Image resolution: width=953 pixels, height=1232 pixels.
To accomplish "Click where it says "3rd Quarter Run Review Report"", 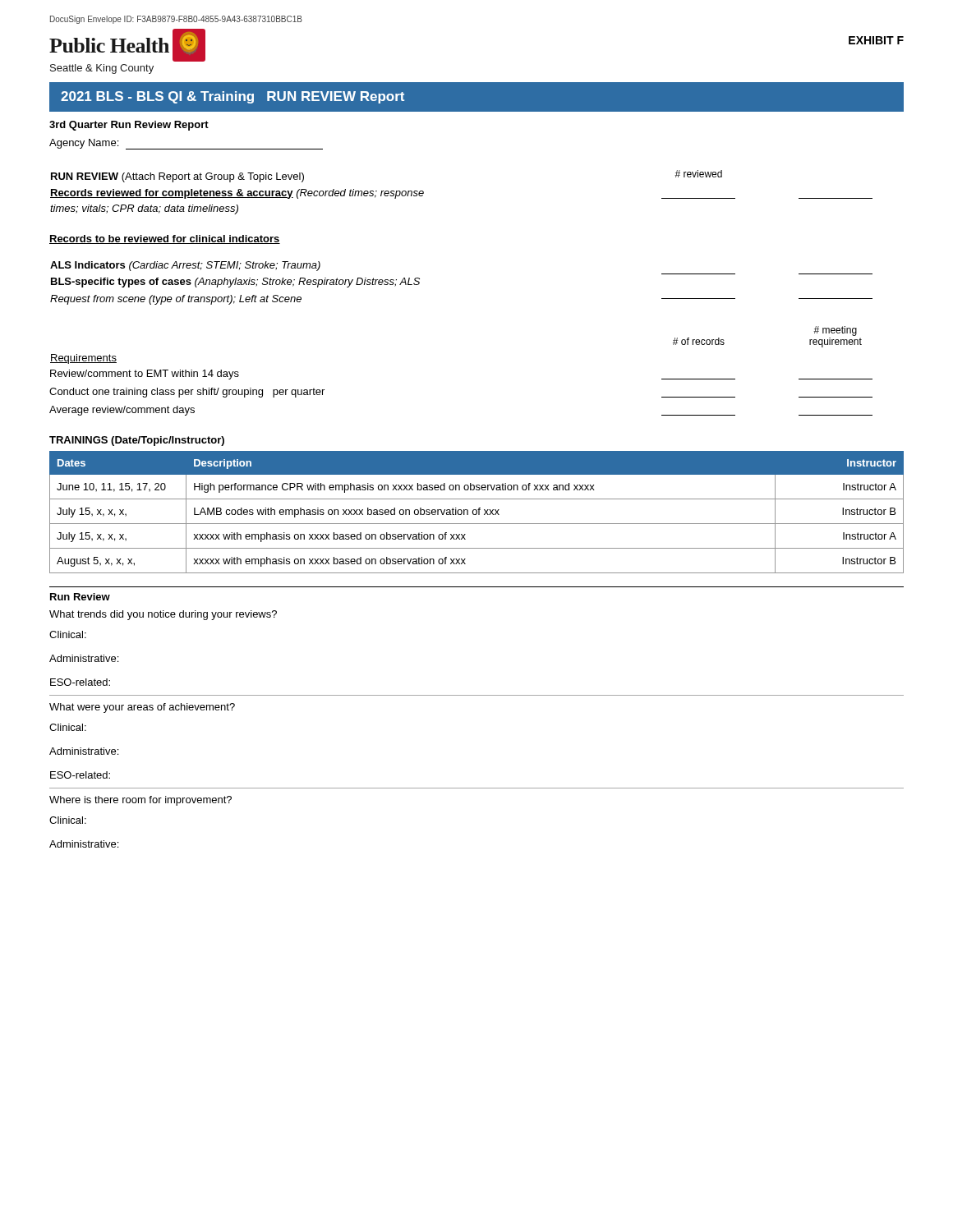I will (x=129, y=124).
